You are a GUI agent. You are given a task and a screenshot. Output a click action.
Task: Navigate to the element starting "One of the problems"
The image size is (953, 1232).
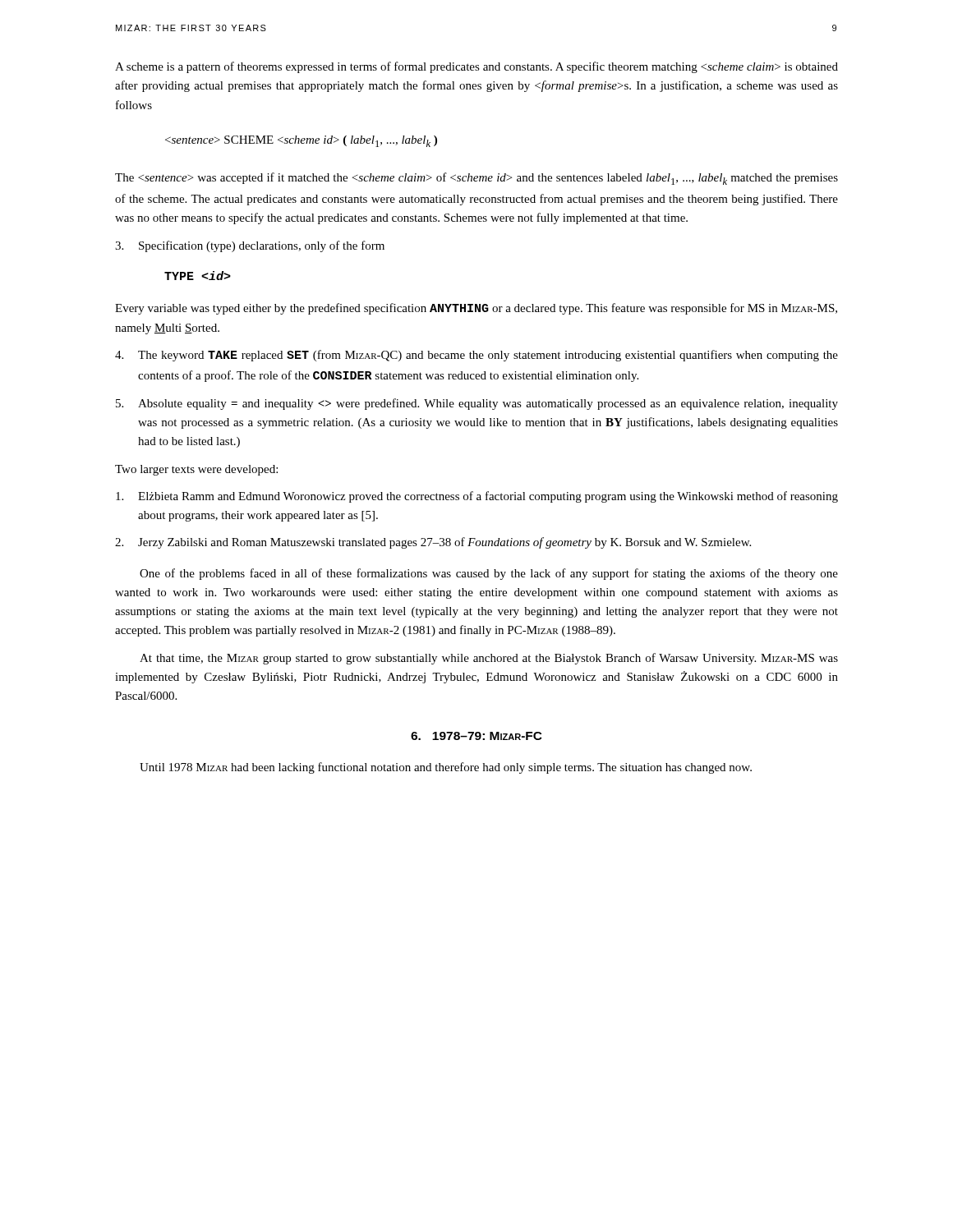(476, 602)
